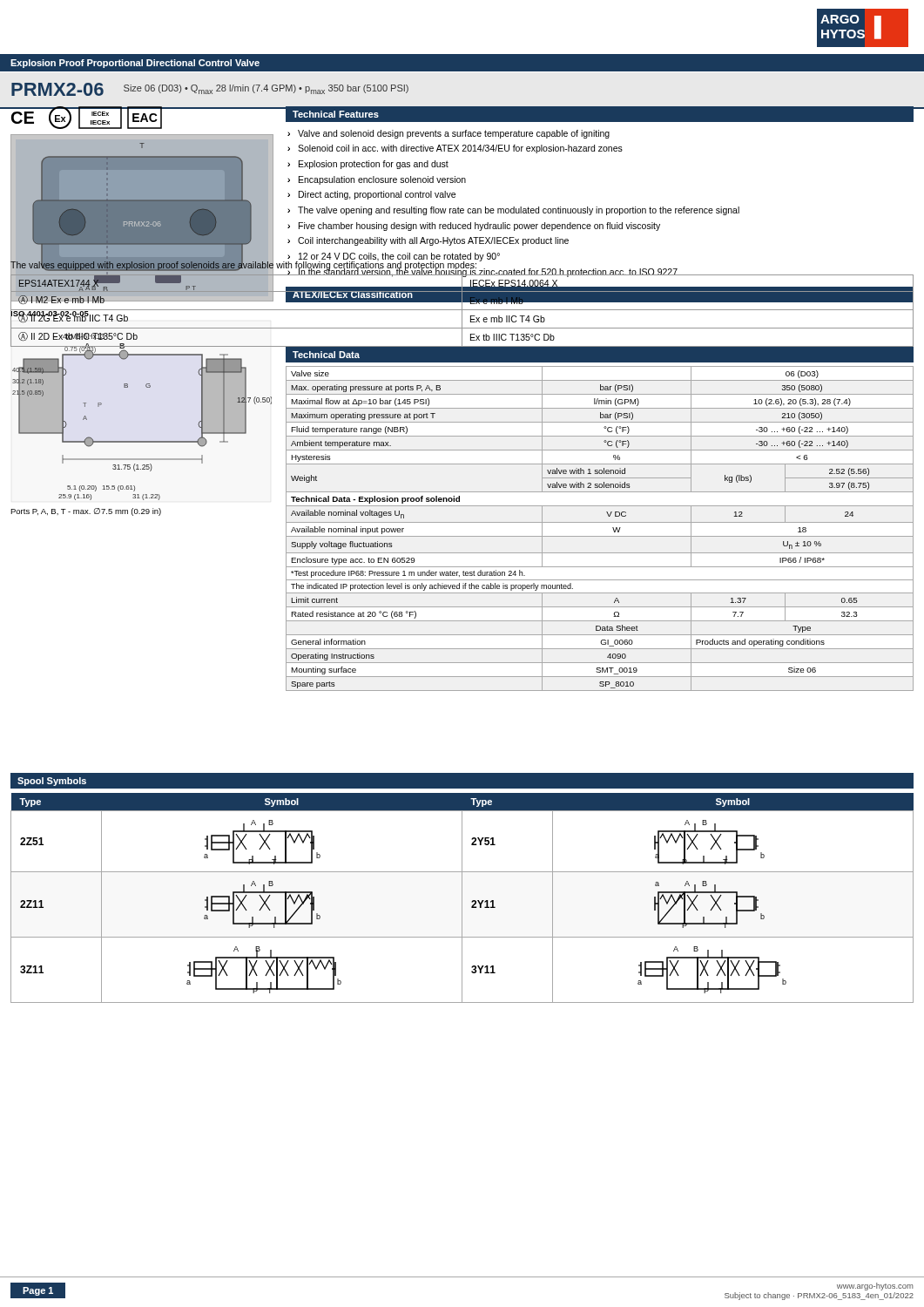
Task: Locate the text "› Encapsulation enclosure solenoid version"
Action: (377, 179)
